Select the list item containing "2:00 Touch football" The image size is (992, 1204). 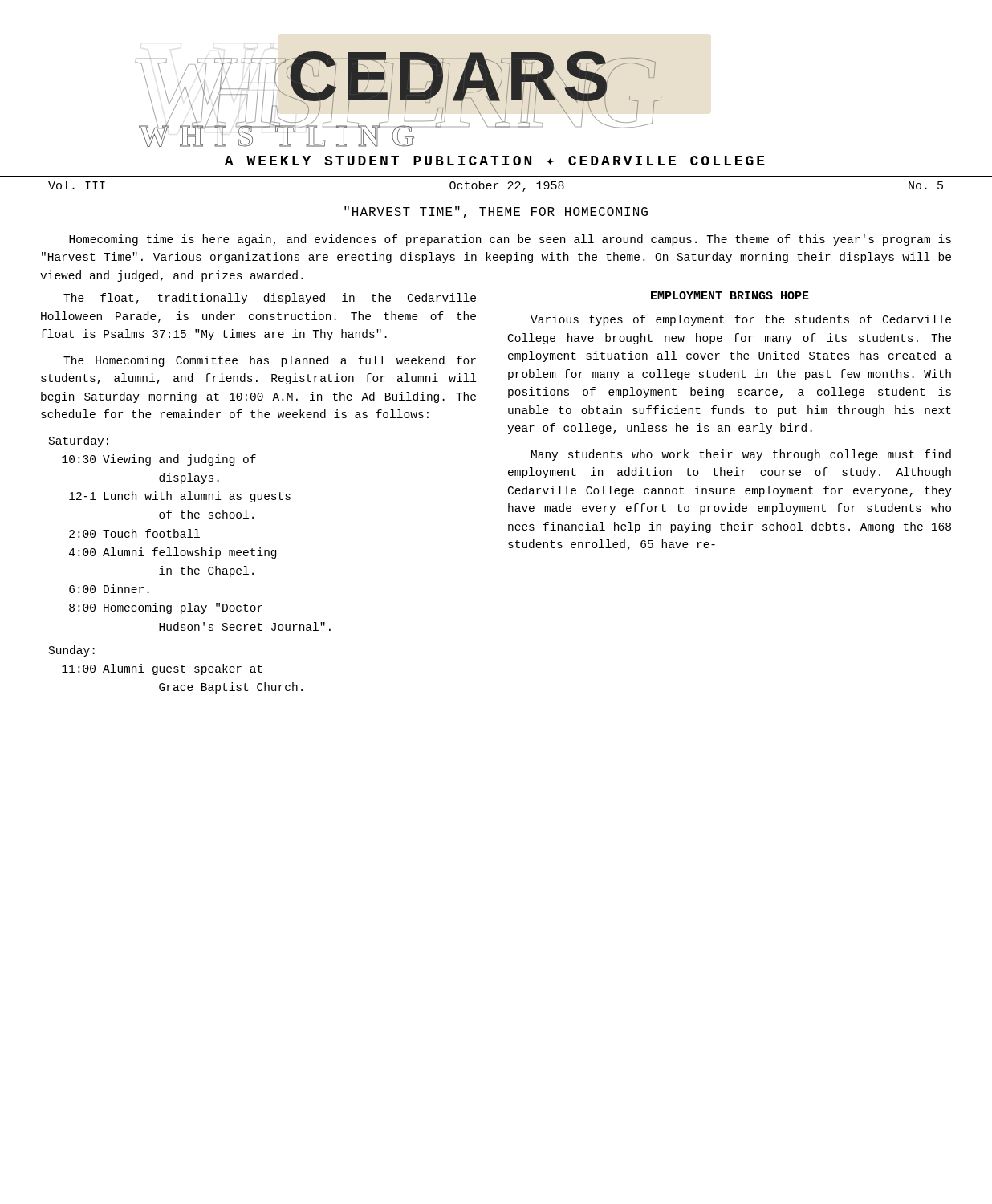coord(134,533)
